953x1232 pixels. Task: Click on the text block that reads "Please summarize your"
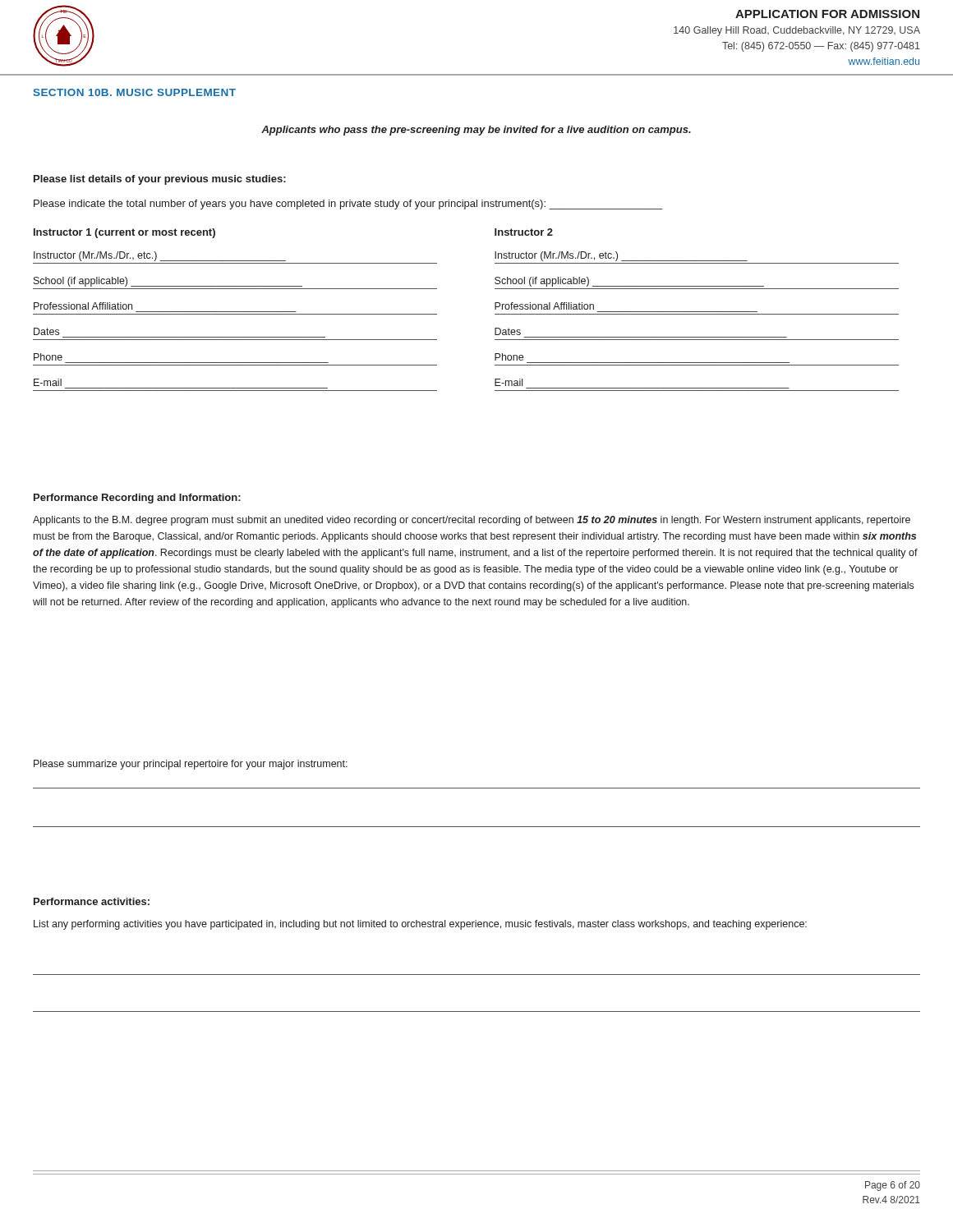[190, 764]
